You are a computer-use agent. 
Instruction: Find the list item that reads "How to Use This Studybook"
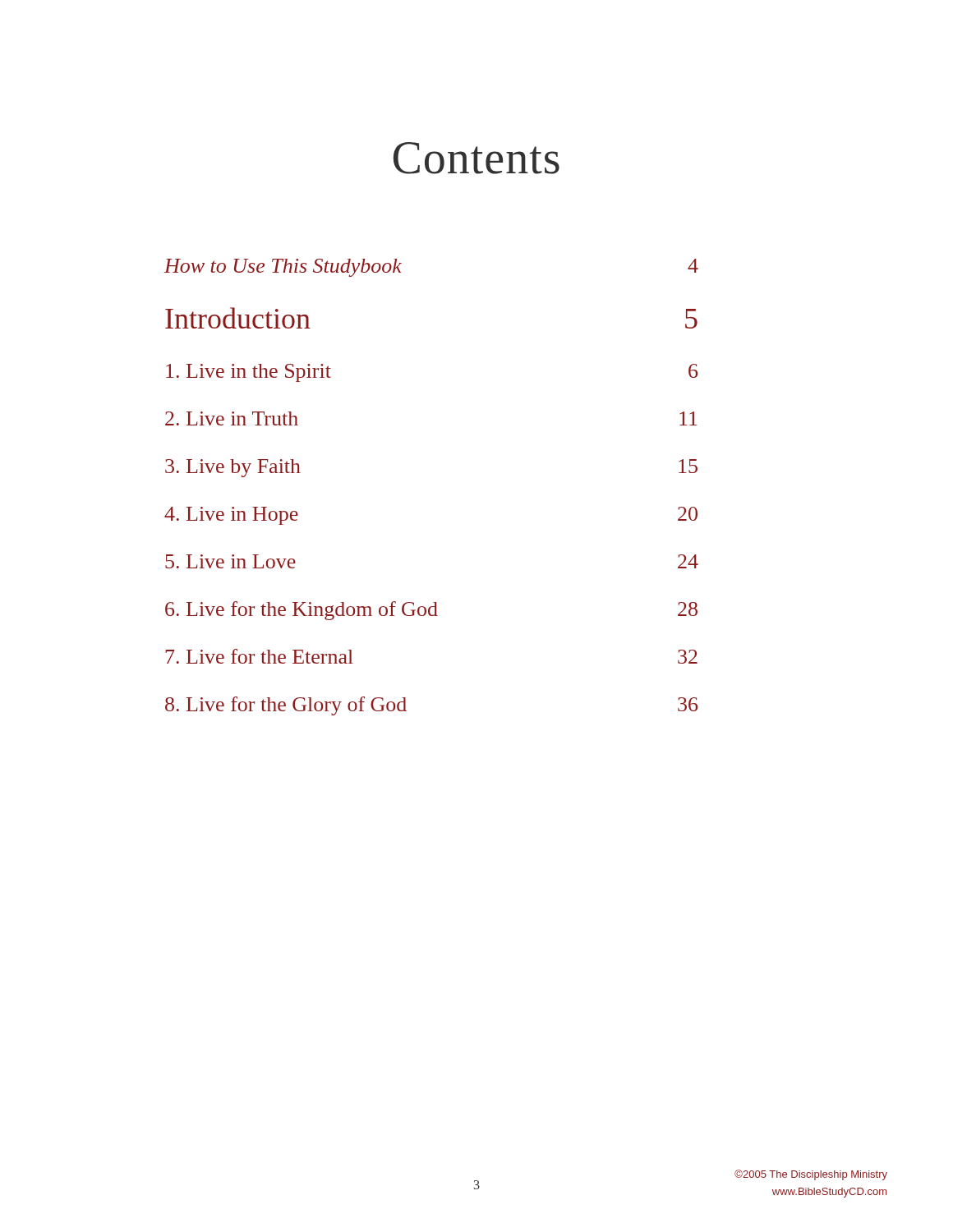coord(284,268)
